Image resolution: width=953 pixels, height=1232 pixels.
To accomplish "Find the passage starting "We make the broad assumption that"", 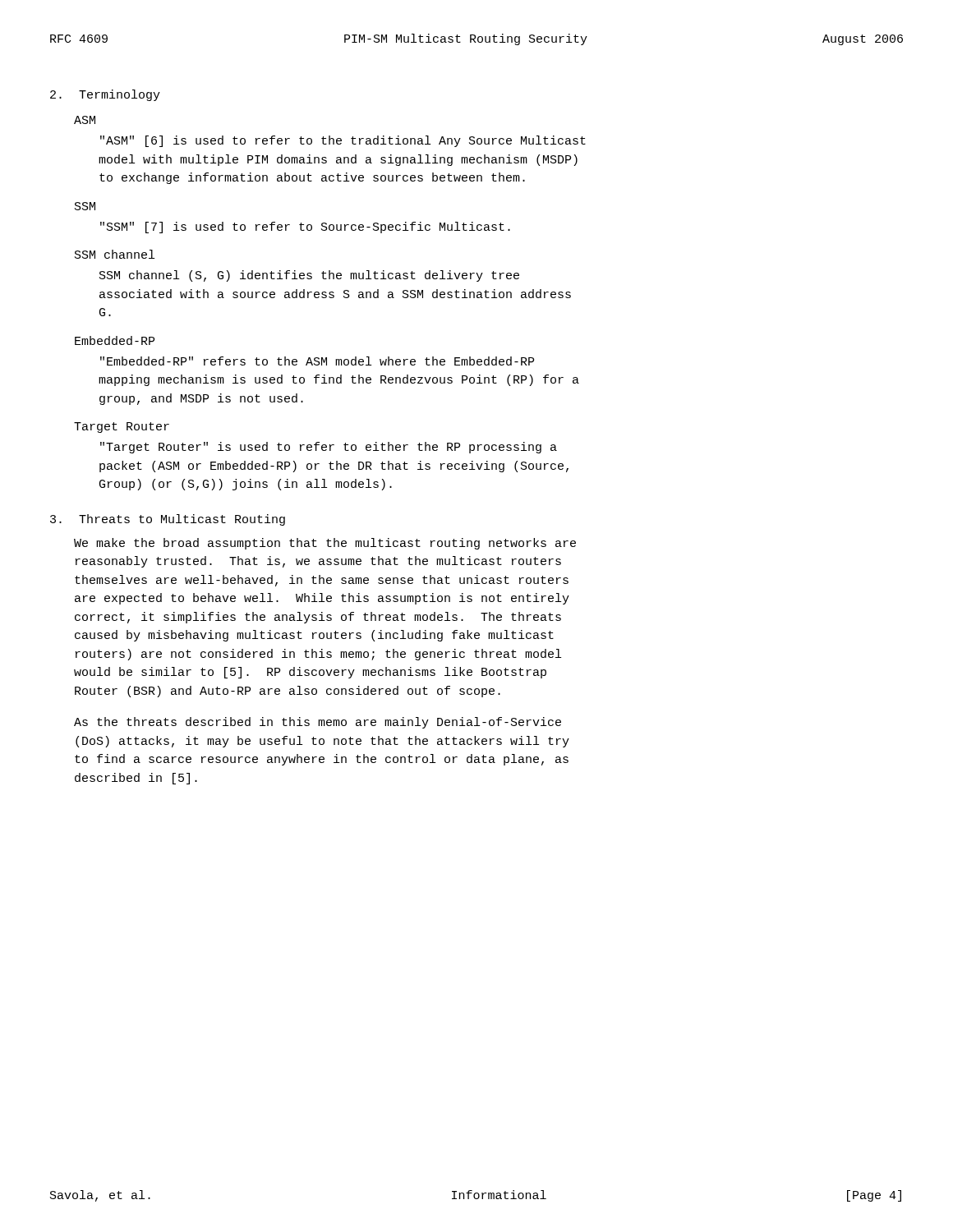I will (325, 618).
